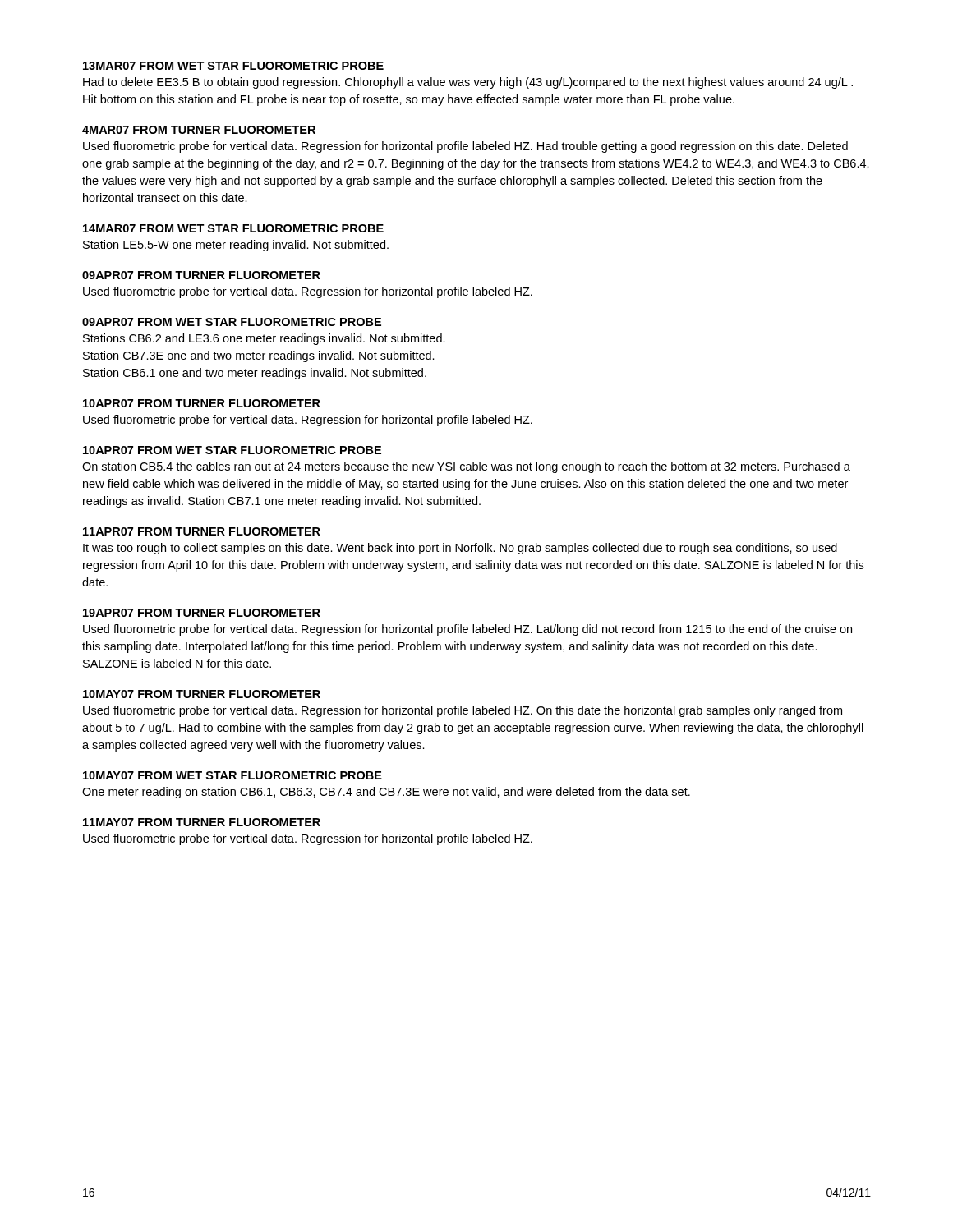The image size is (953, 1232).
Task: Point to the block beginning "10MAY07 FROM TURNER FLUOROMETER Used fluorometric probe"
Action: tap(476, 721)
